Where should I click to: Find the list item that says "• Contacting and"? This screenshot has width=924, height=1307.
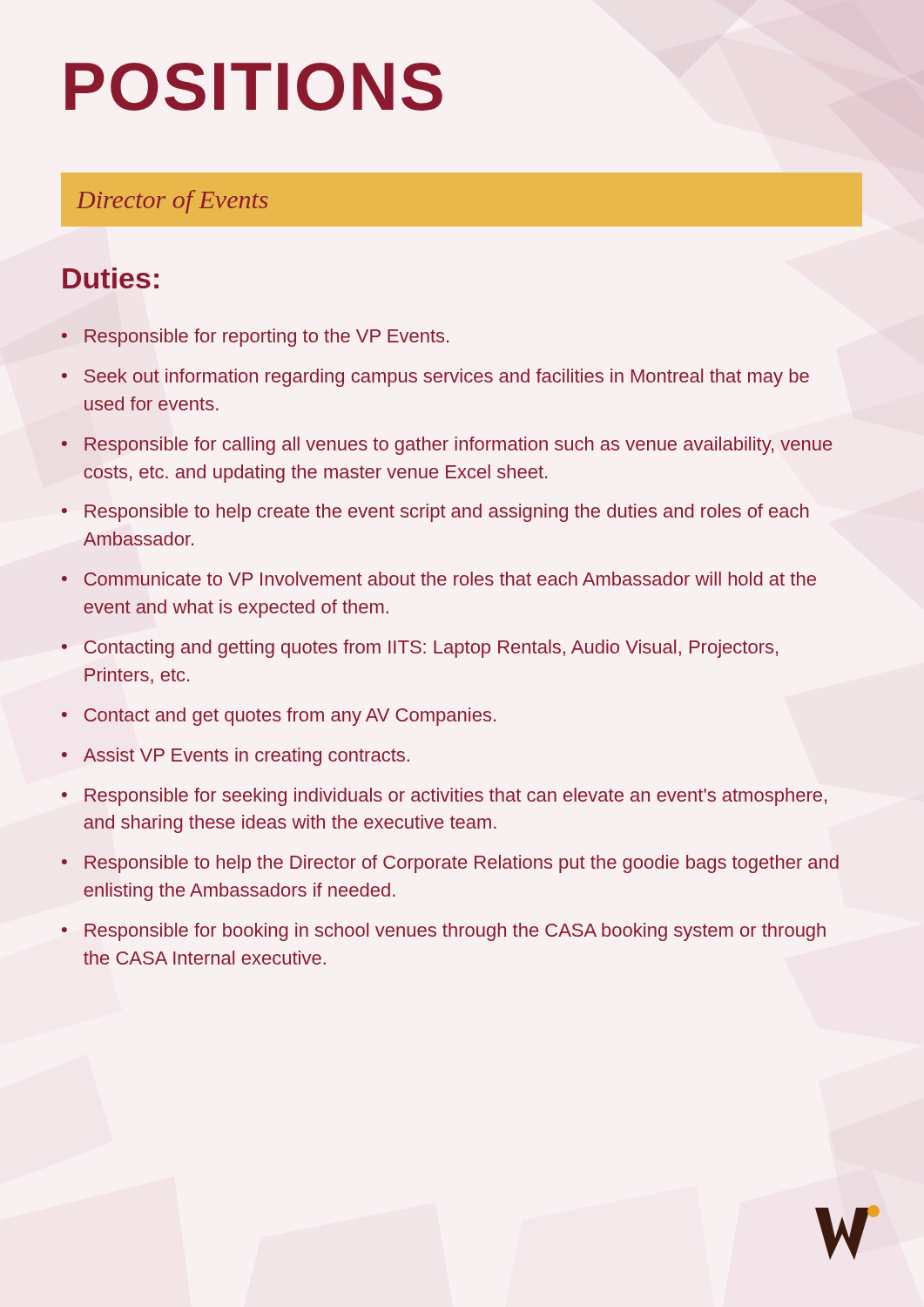click(453, 661)
